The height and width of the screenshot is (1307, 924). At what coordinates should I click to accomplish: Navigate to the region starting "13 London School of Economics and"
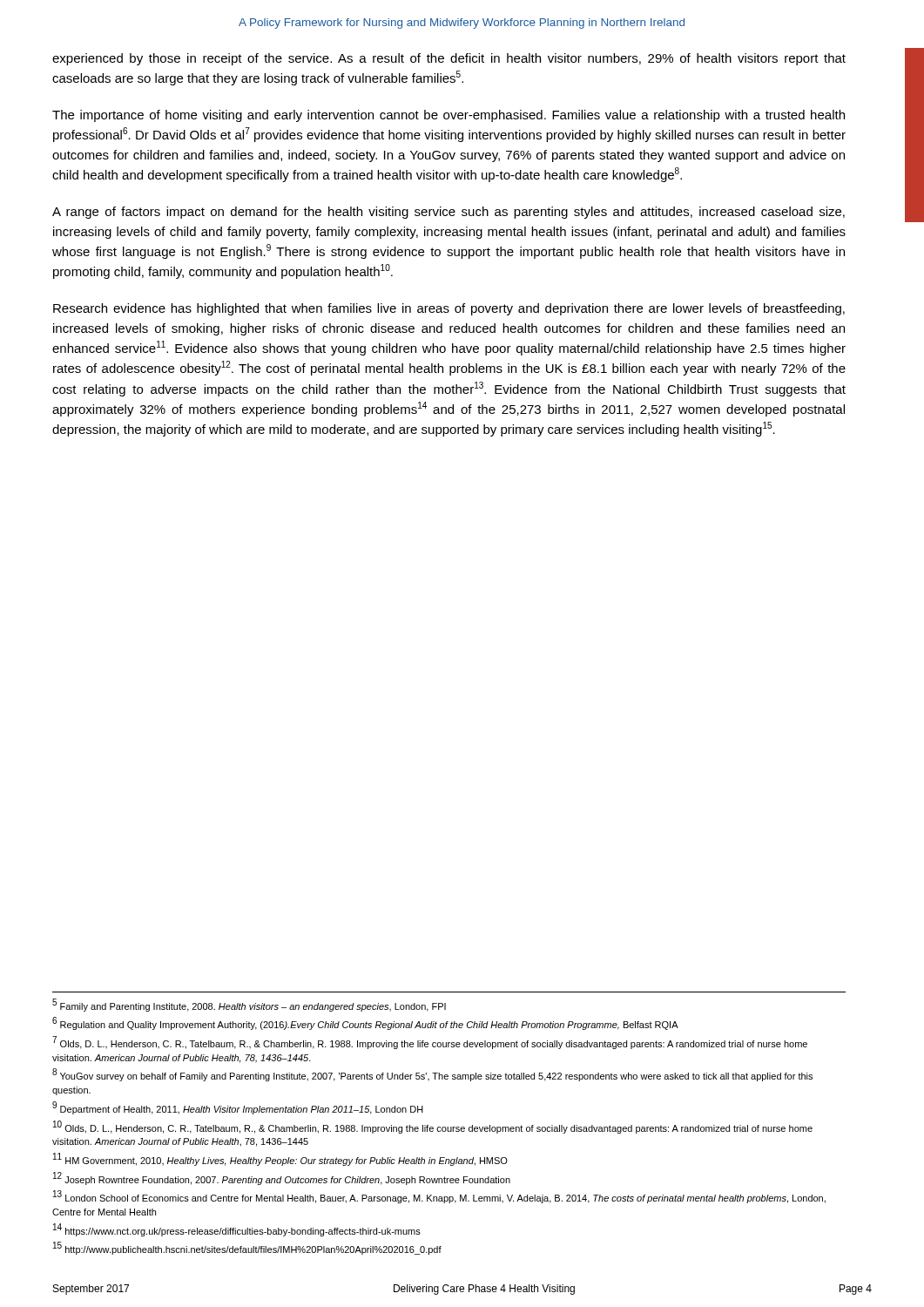[439, 1203]
